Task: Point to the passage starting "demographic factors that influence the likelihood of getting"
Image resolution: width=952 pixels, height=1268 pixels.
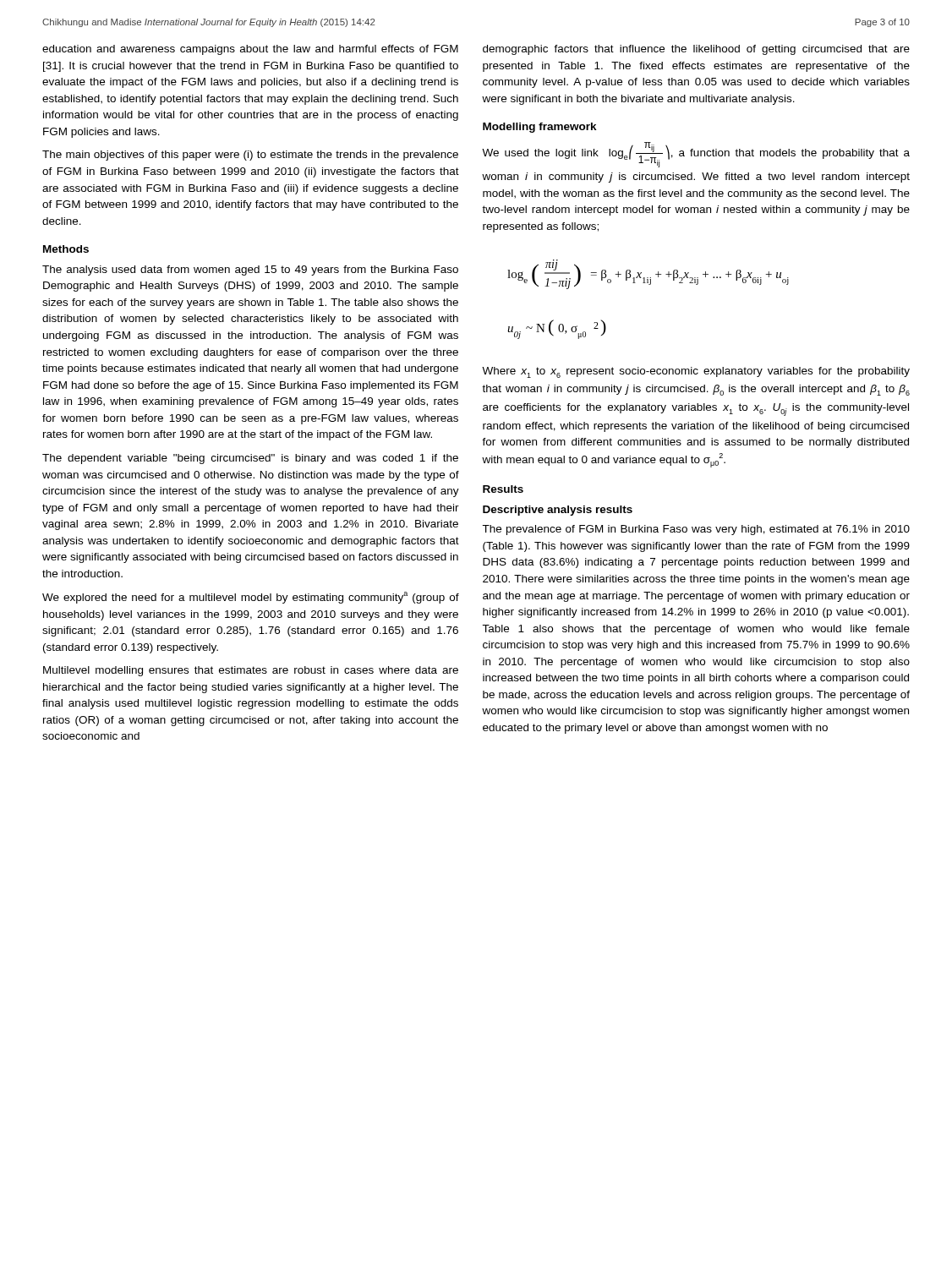Action: click(696, 74)
